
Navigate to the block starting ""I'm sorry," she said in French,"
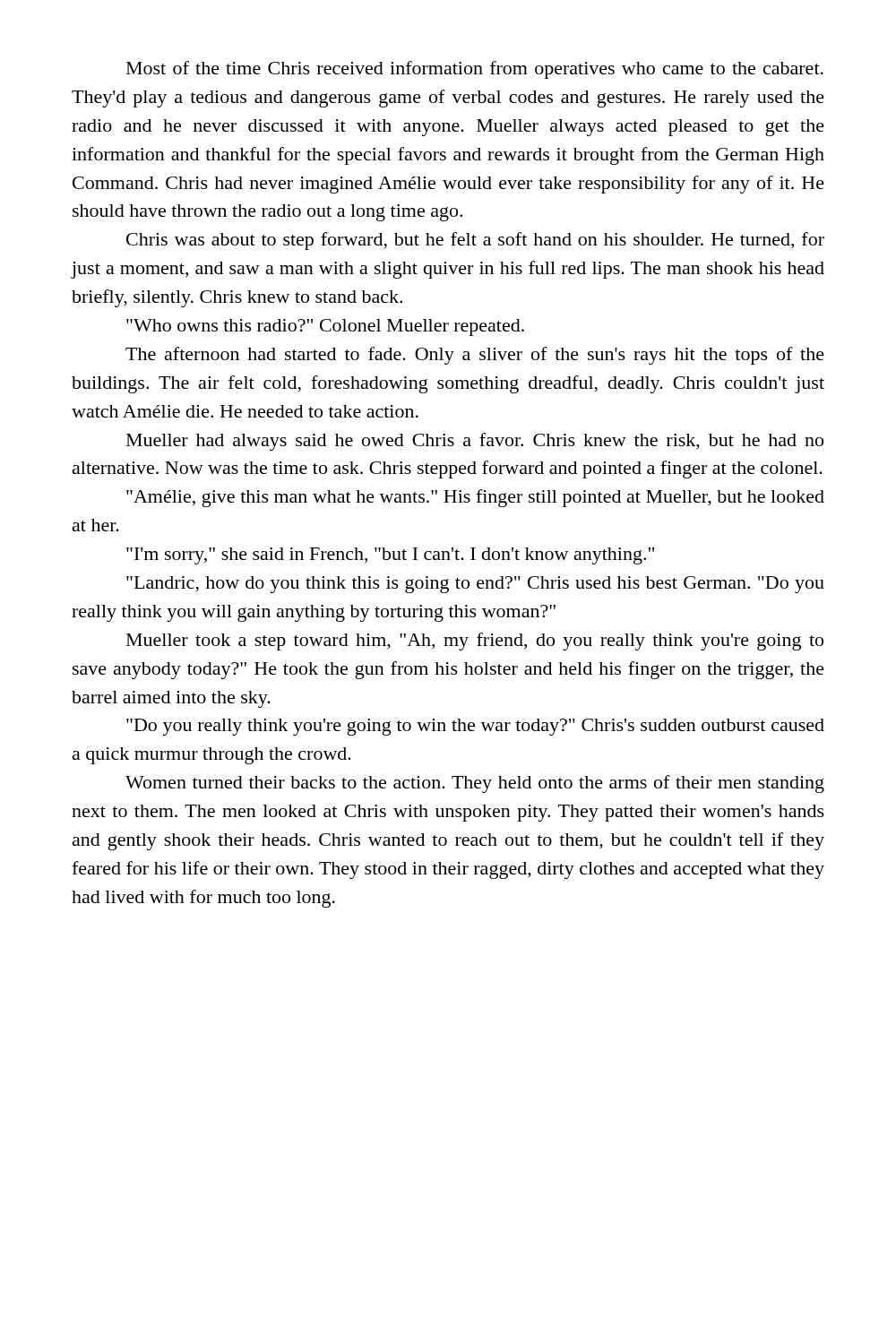click(x=448, y=554)
